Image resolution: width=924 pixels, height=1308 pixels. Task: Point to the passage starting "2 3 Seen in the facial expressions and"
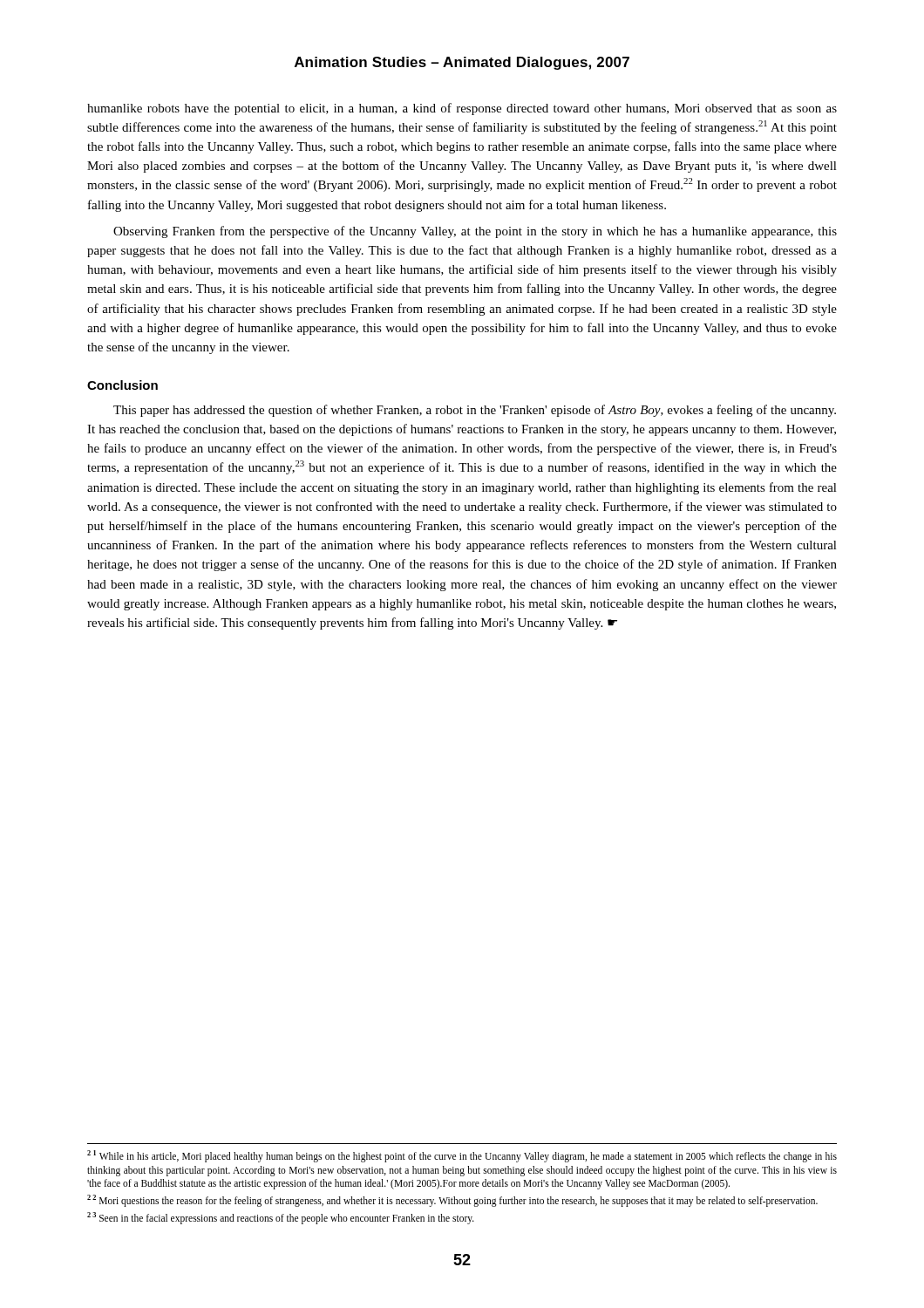point(281,1218)
